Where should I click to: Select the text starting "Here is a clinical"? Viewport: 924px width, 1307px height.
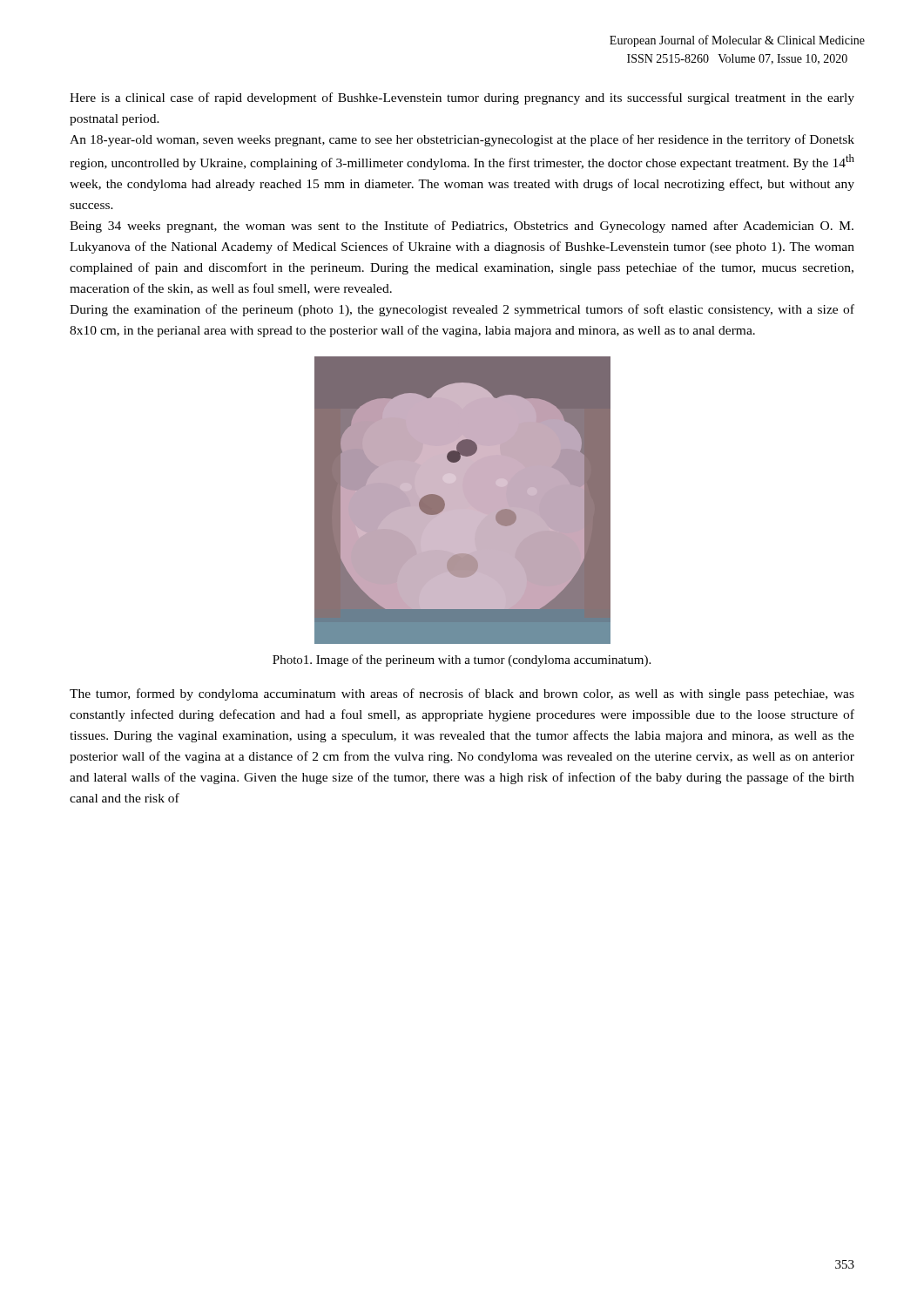[462, 108]
